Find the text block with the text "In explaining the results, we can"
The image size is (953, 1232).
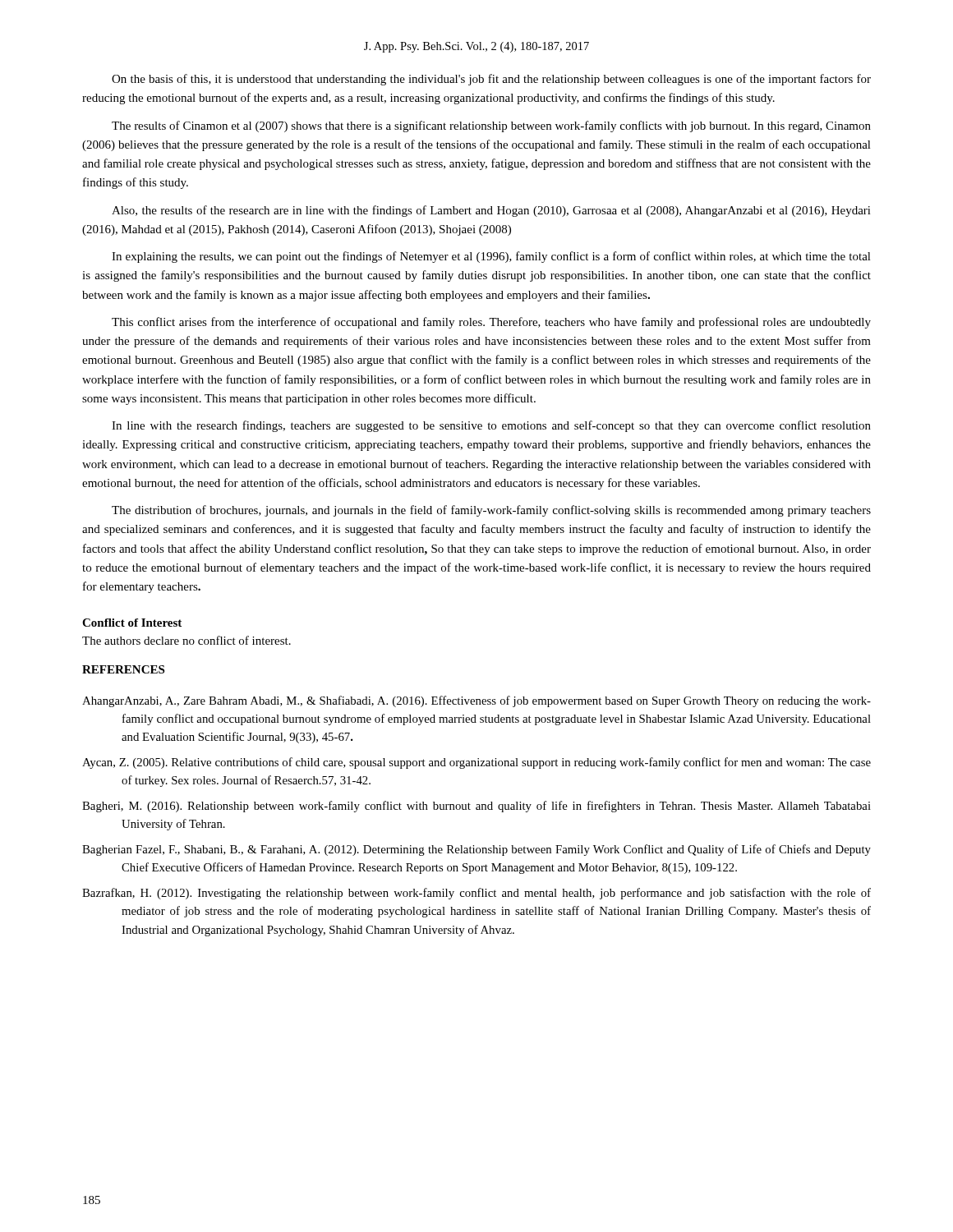476,276
